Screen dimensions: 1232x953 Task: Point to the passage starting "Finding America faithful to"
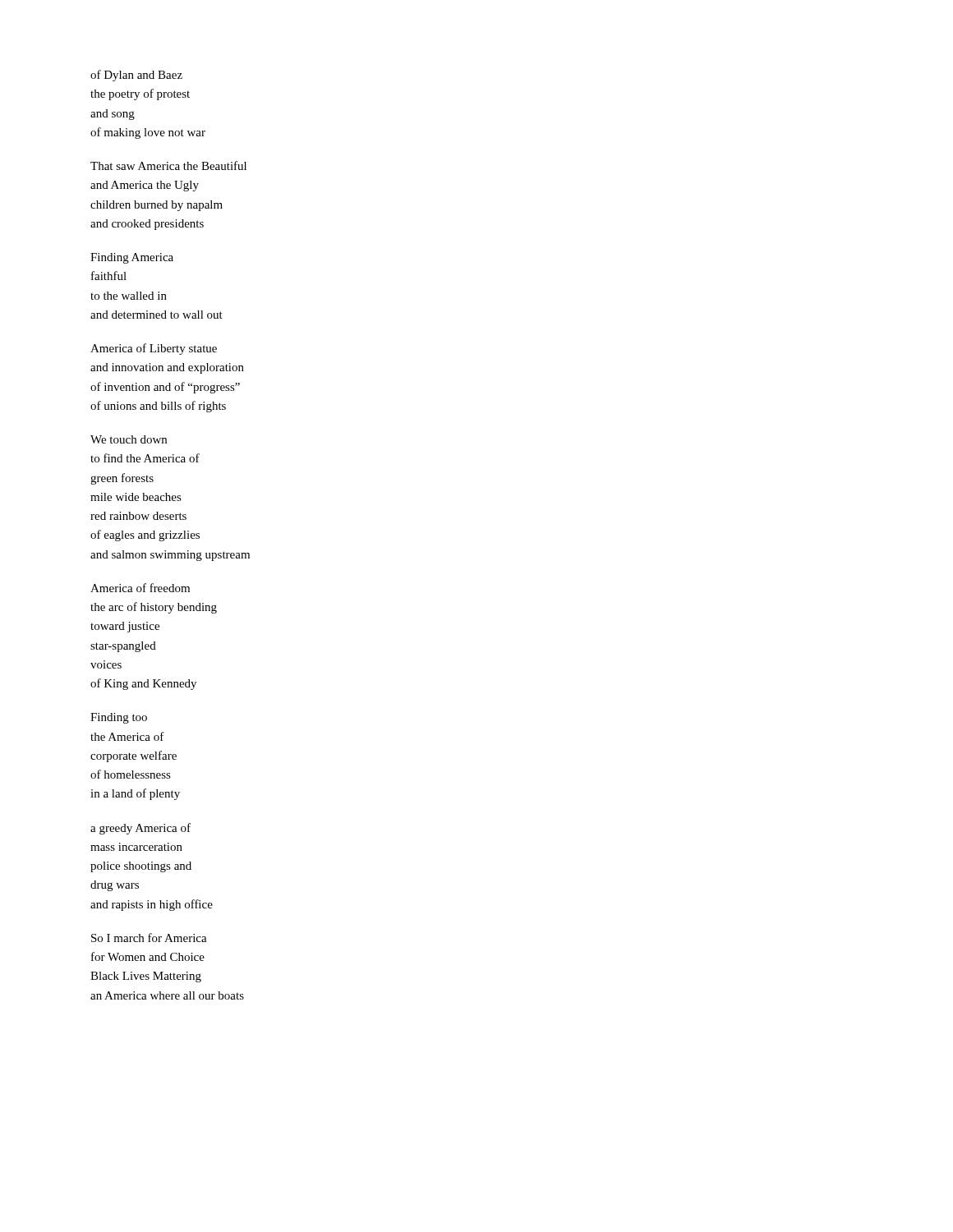156,286
